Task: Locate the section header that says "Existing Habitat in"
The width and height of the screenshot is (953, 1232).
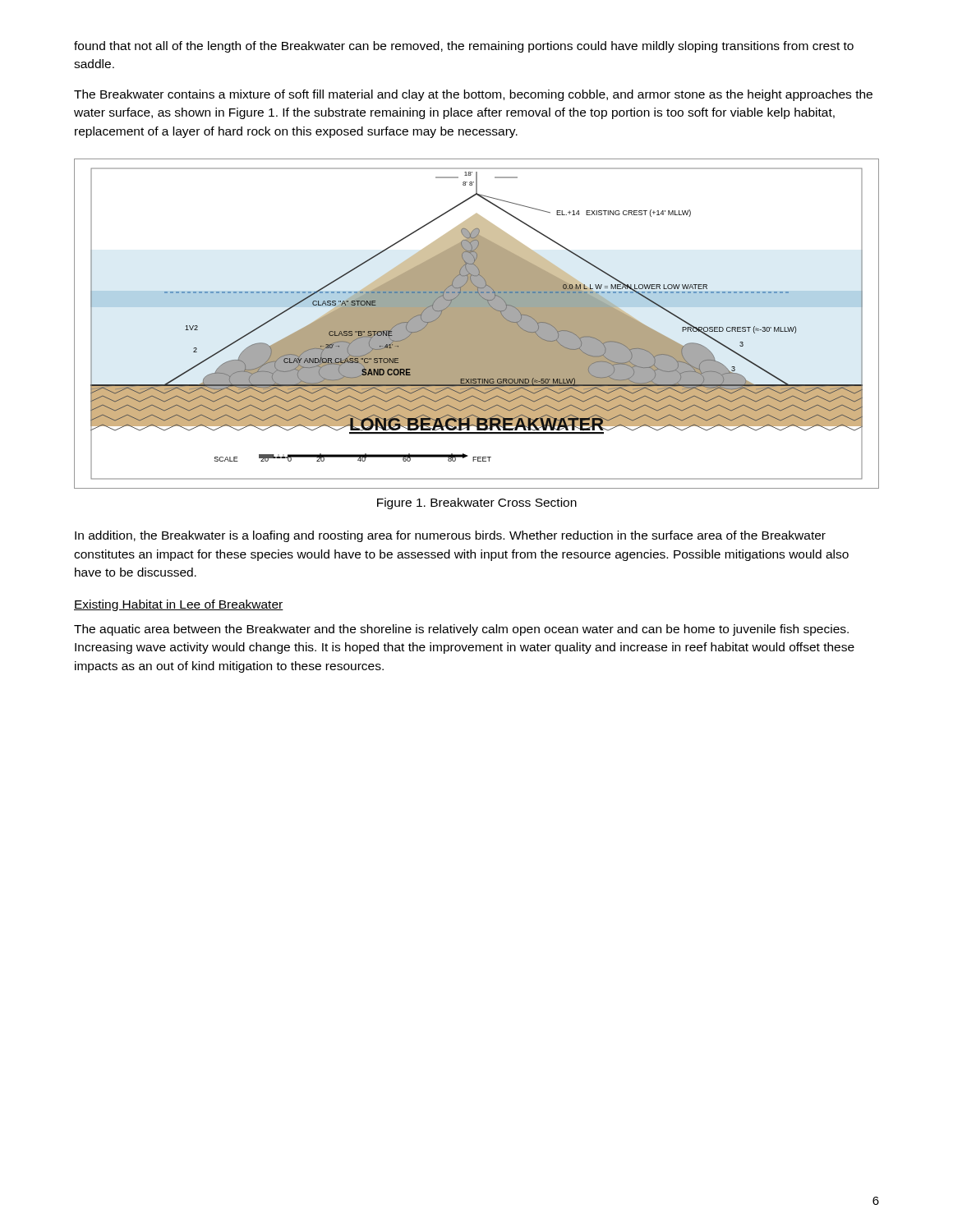Action: coord(178,604)
